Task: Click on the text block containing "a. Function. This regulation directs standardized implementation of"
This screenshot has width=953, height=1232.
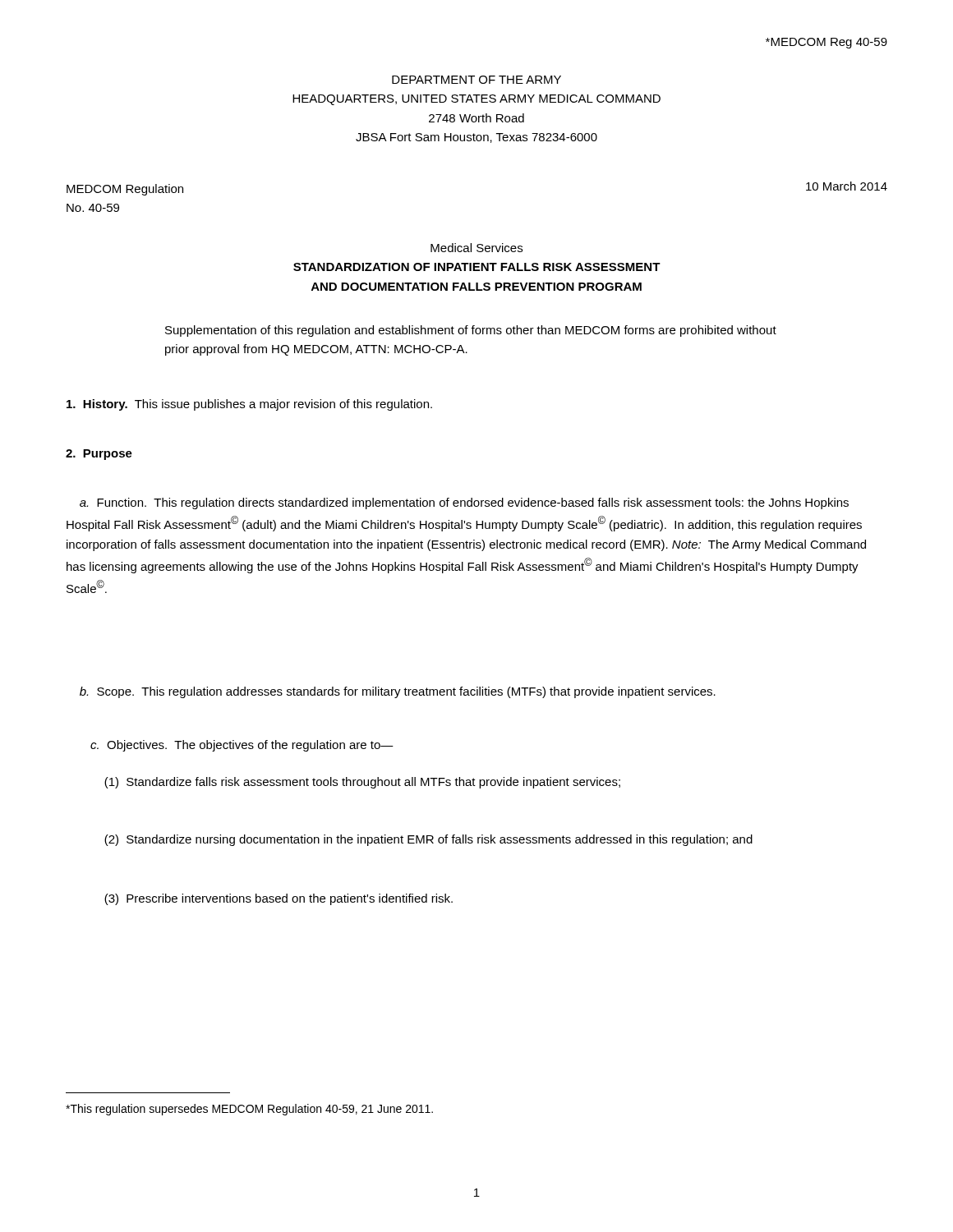Action: [x=466, y=545]
